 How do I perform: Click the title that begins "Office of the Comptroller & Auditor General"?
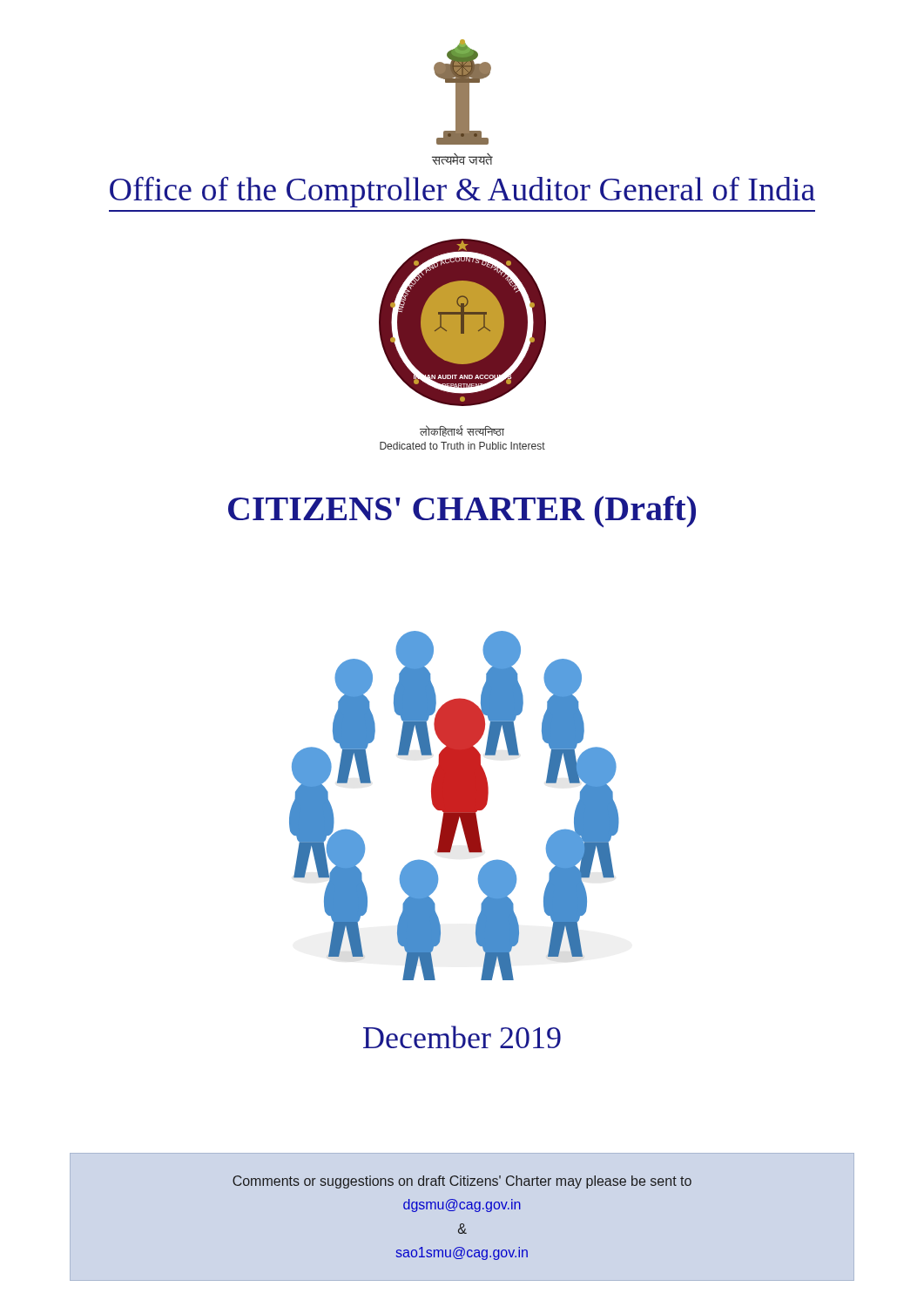coord(462,191)
